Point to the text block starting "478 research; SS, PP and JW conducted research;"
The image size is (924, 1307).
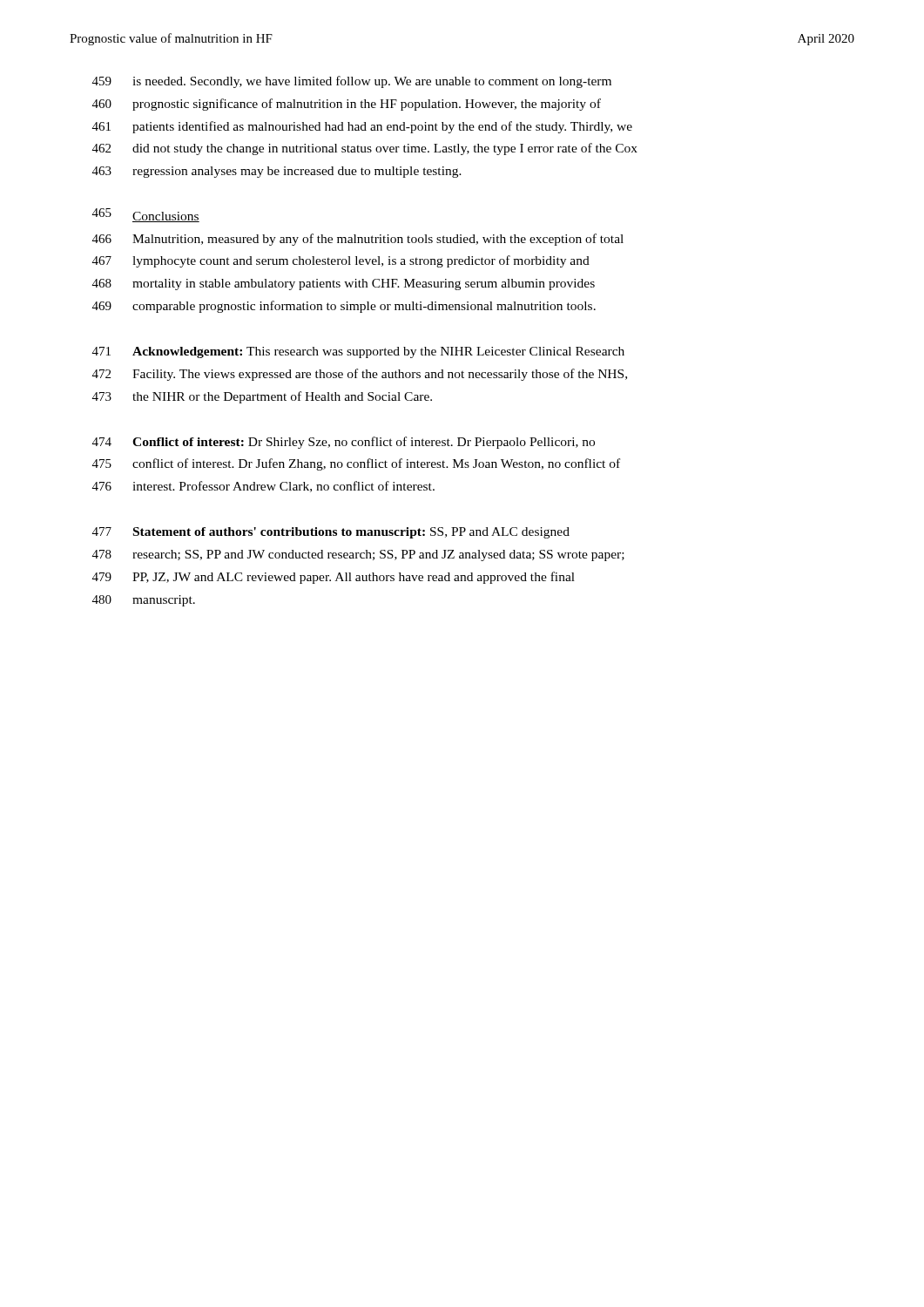(462, 554)
